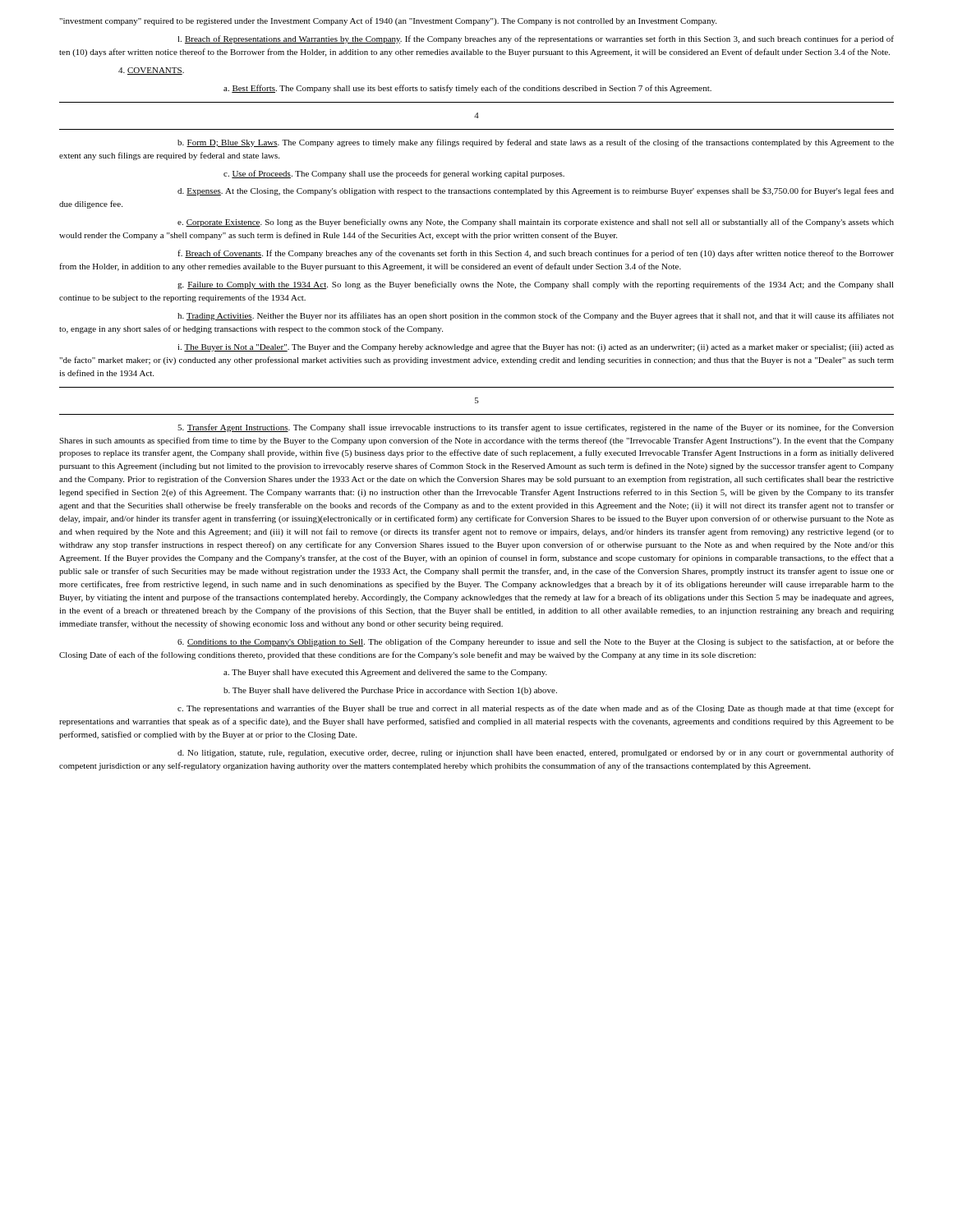Find the text block containing "e. Corporate Existence."

tap(476, 229)
